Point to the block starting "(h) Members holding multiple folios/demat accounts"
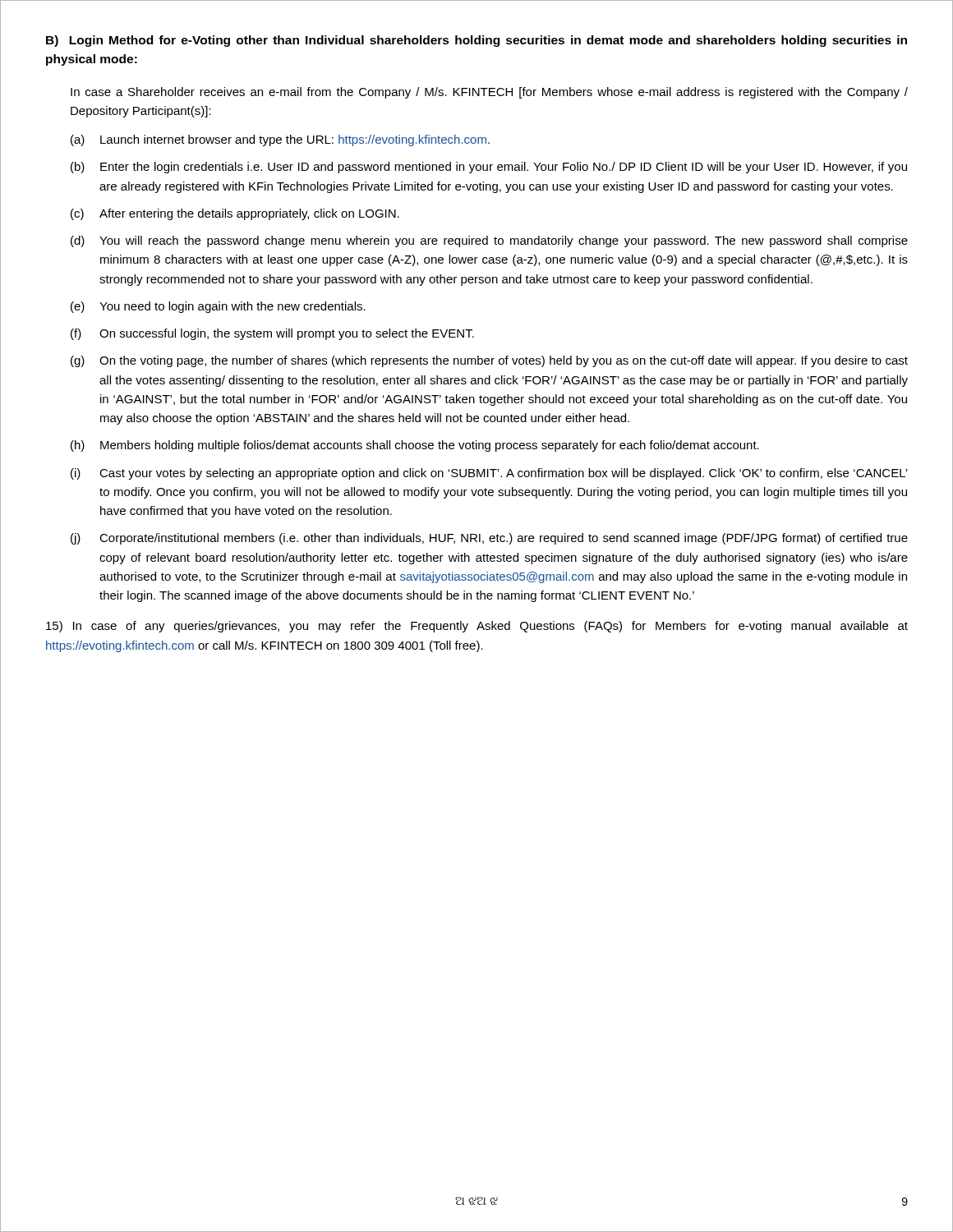953x1232 pixels. coord(489,445)
